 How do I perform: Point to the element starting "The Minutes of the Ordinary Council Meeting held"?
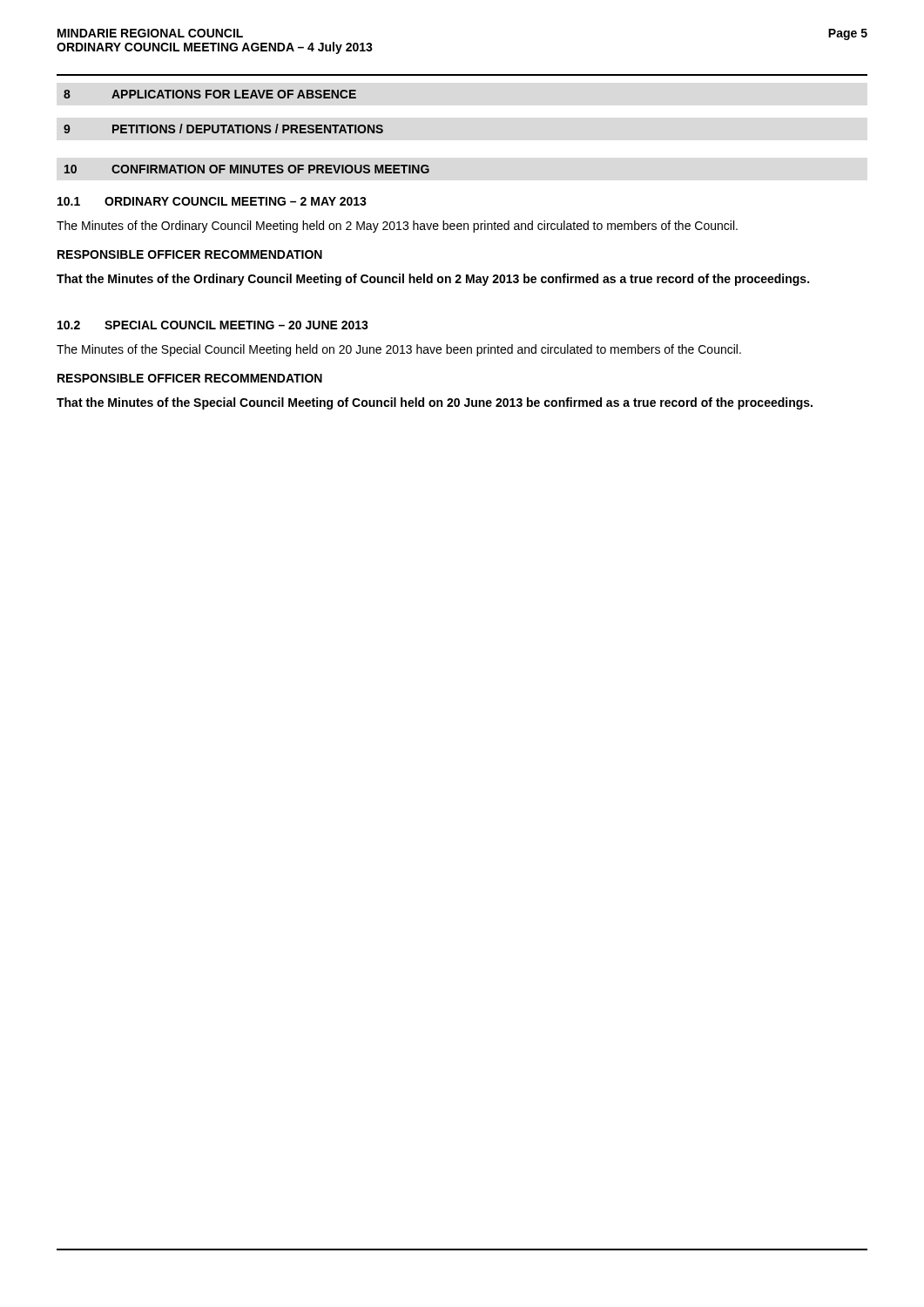pyautogui.click(x=398, y=226)
